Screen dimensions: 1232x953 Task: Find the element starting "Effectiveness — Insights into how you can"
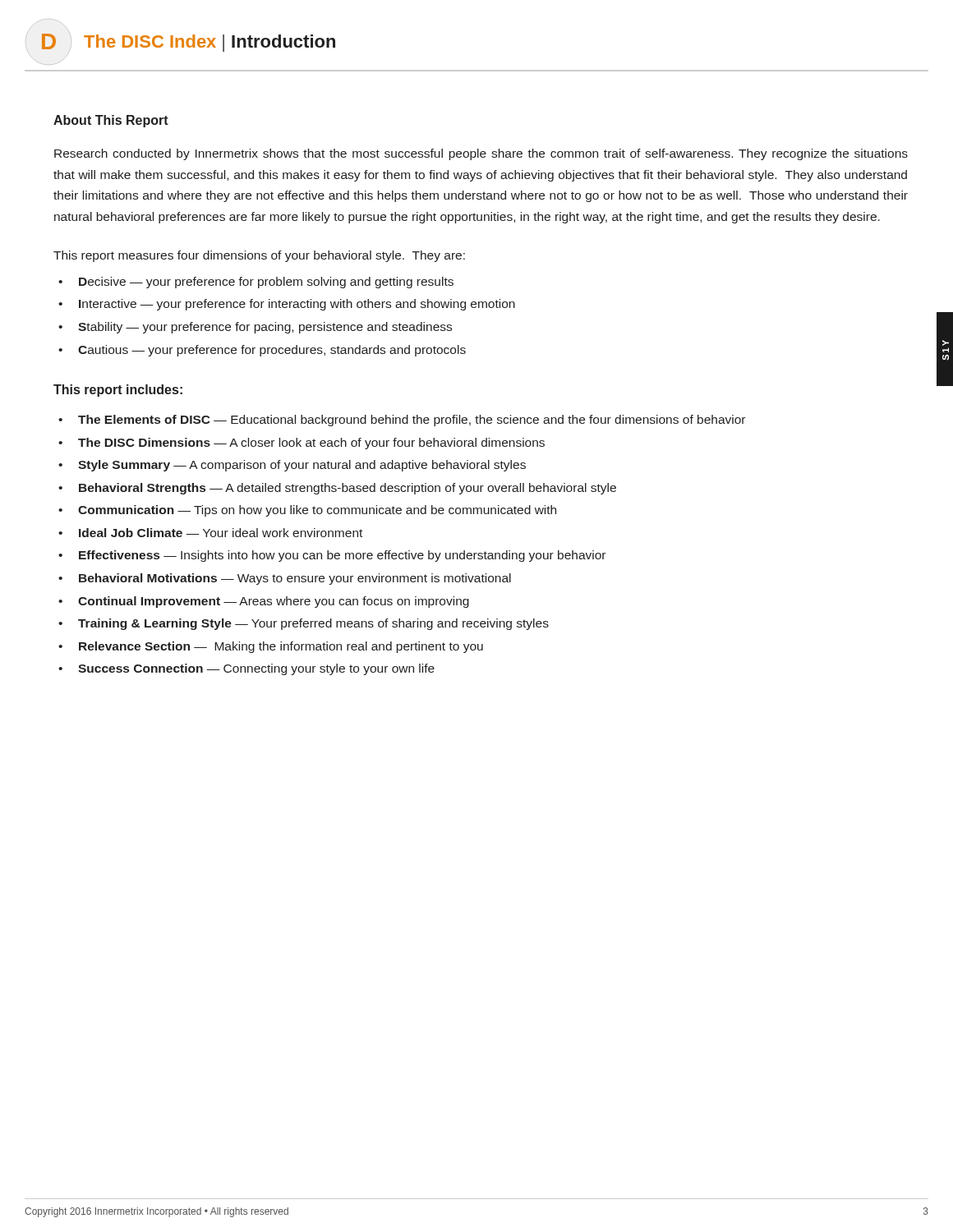tap(342, 555)
